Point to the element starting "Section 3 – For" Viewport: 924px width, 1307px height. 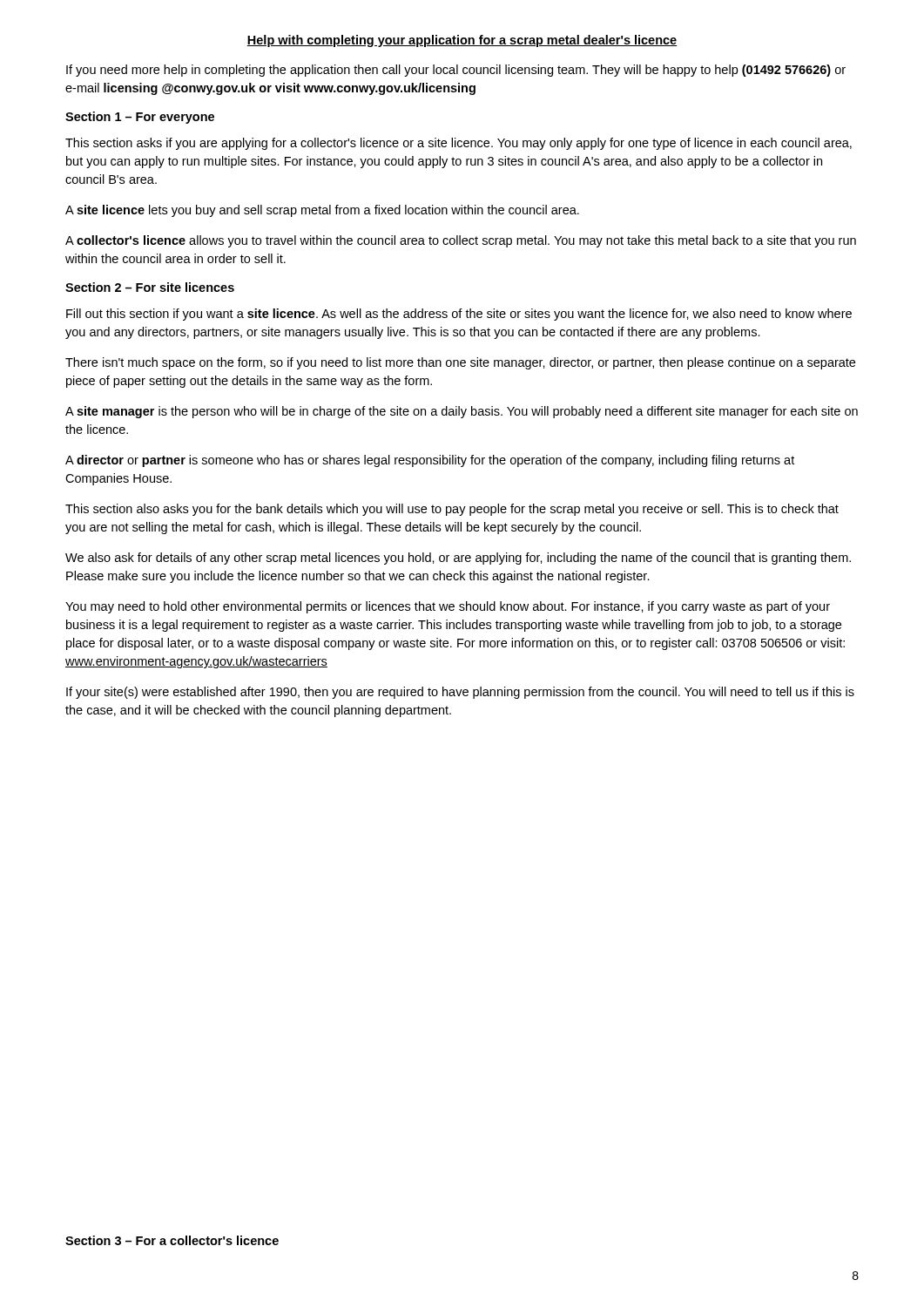coord(172,1241)
